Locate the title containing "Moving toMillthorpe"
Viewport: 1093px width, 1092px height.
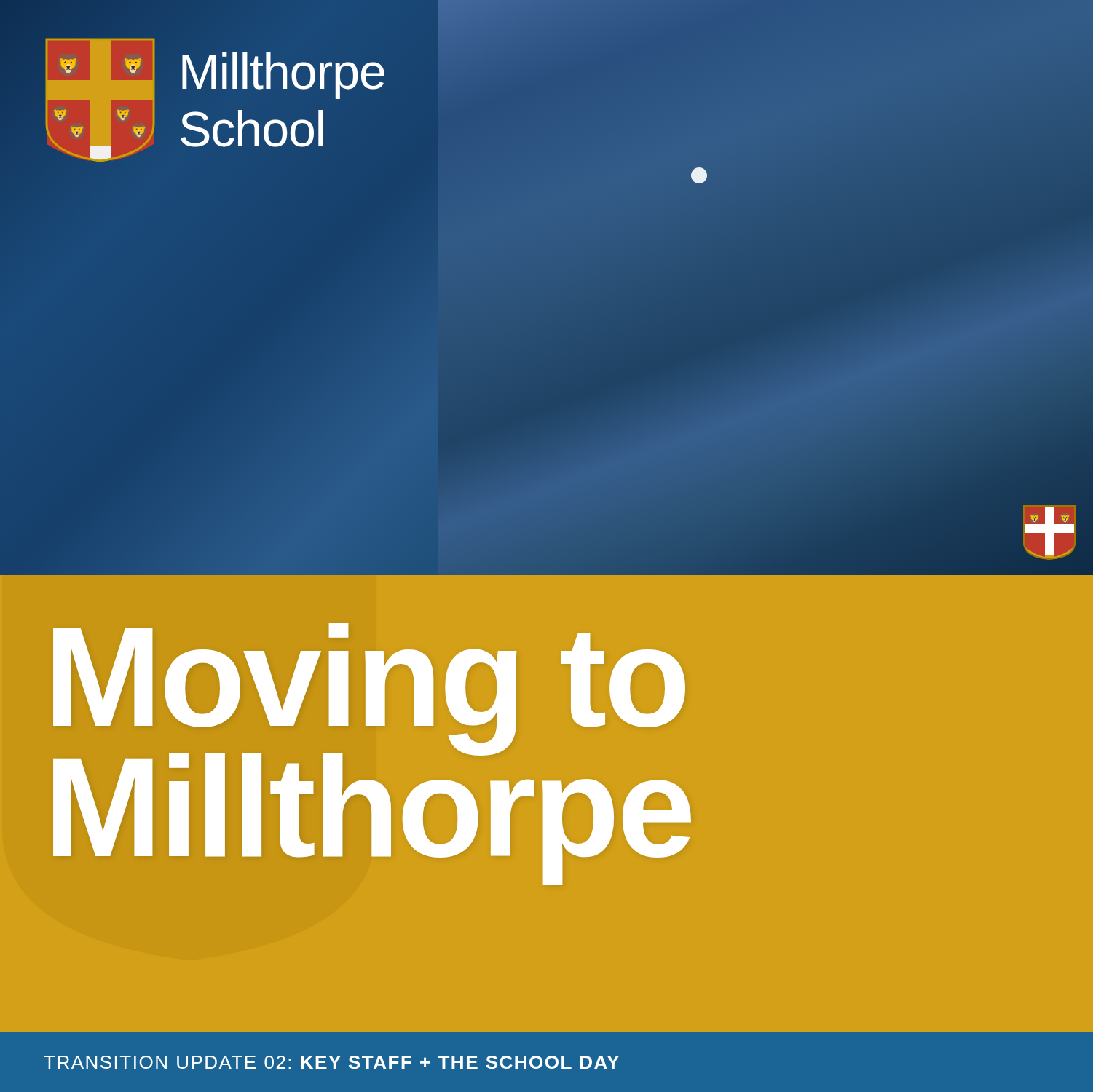[546, 735]
